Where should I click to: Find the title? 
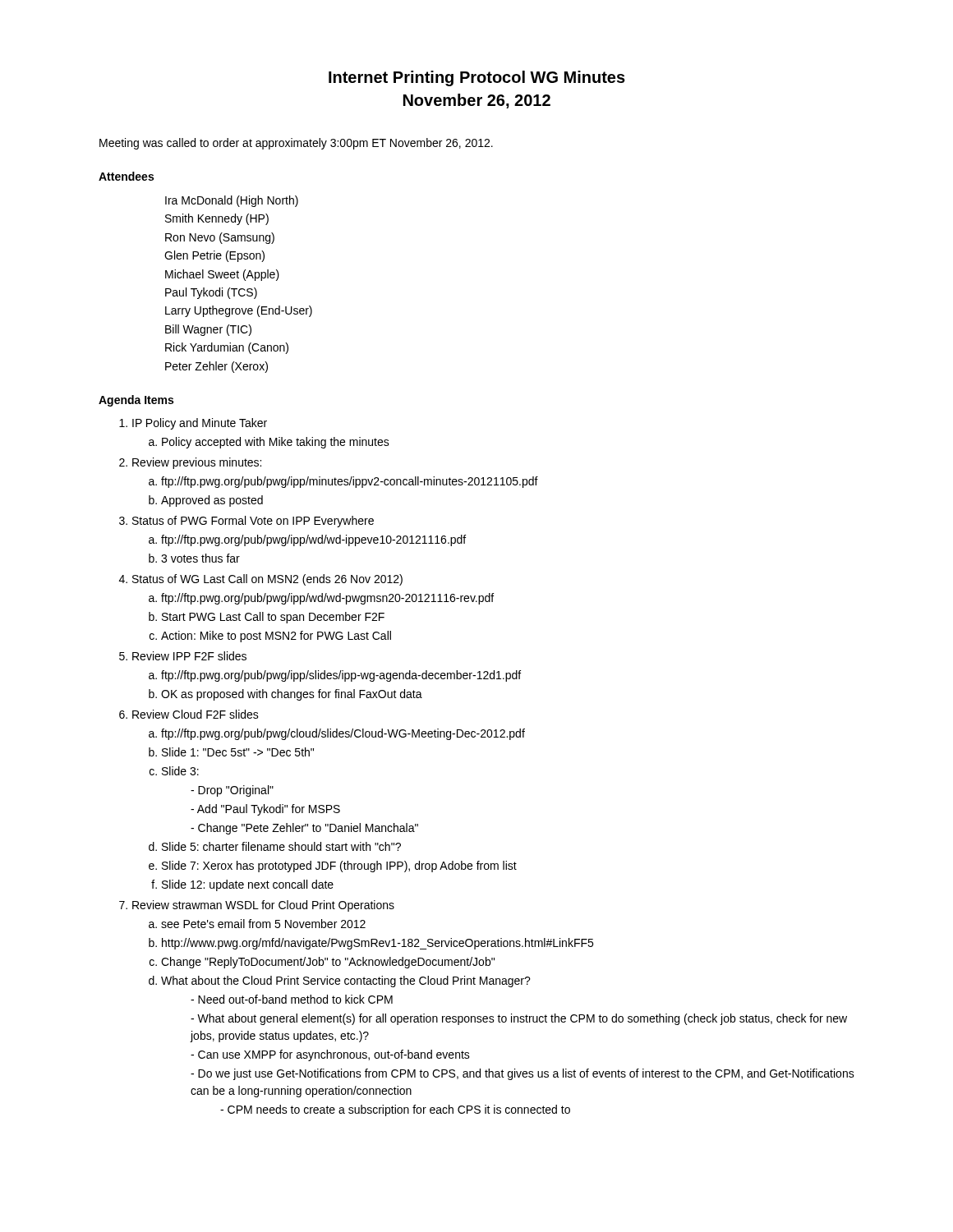point(476,89)
